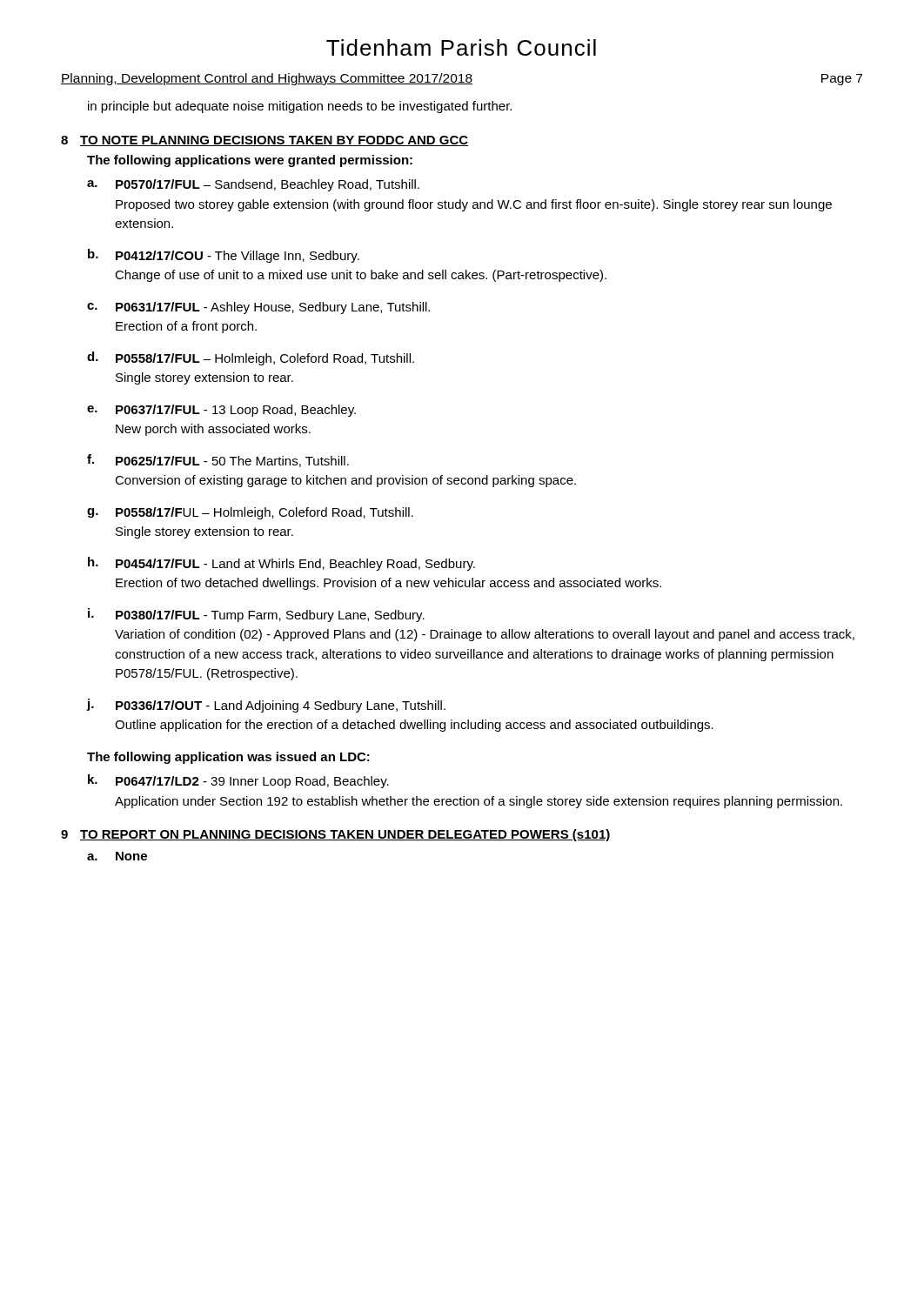Find the text block that says "in principle but adequate noise mitigation"
The height and width of the screenshot is (1305, 924).
(300, 106)
